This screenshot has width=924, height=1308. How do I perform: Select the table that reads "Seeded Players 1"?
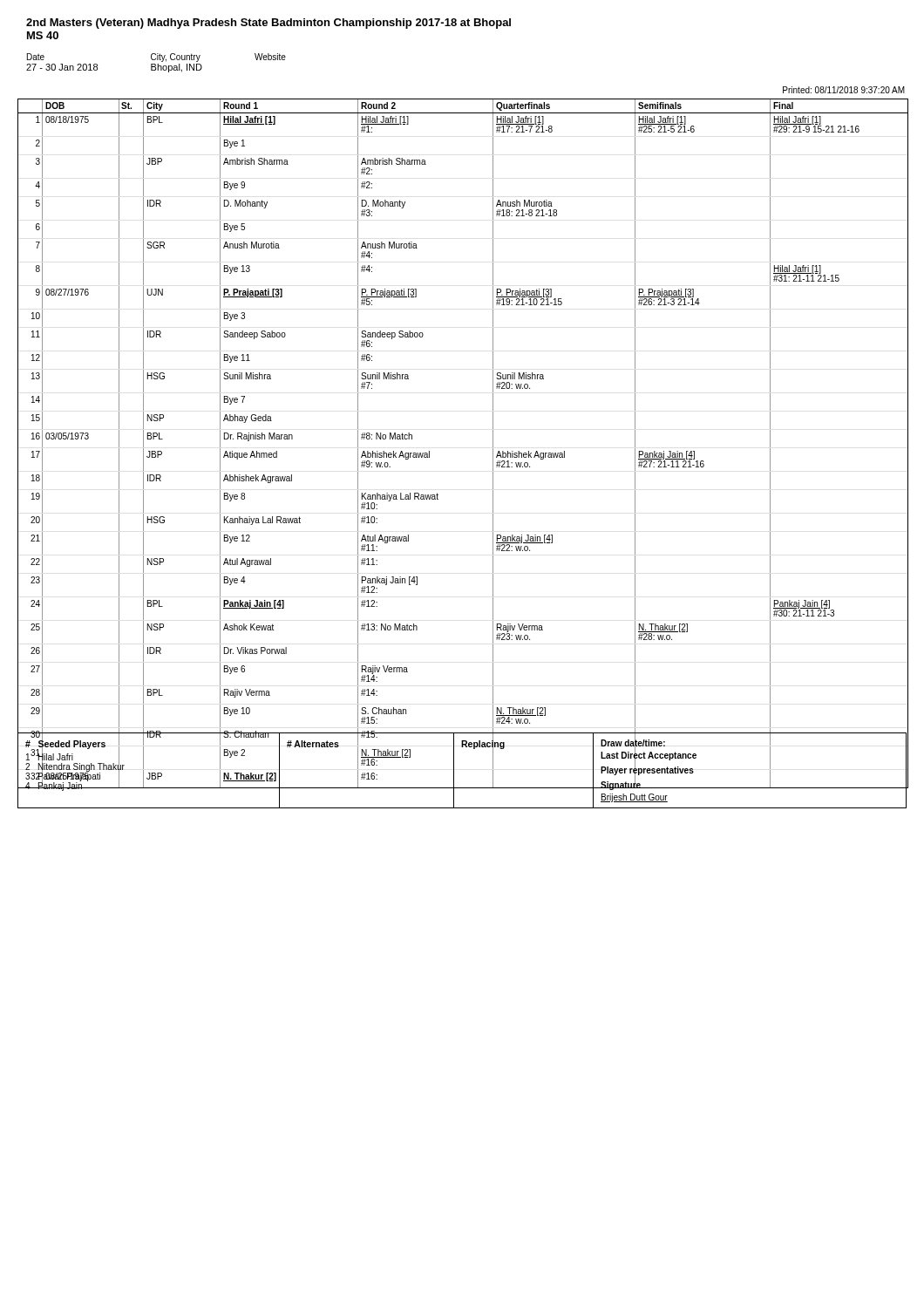[462, 770]
